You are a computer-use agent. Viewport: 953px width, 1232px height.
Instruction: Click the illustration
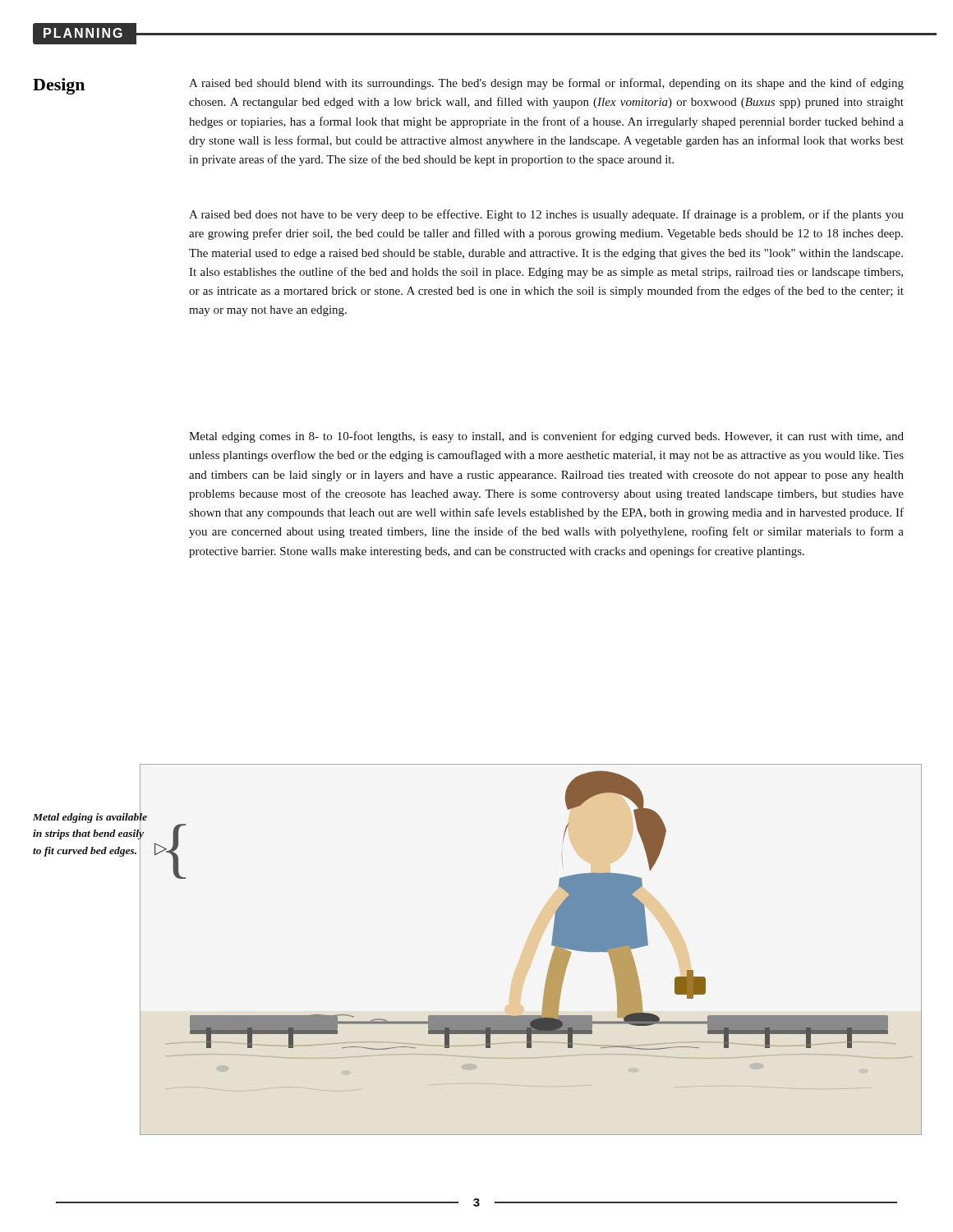pos(476,953)
